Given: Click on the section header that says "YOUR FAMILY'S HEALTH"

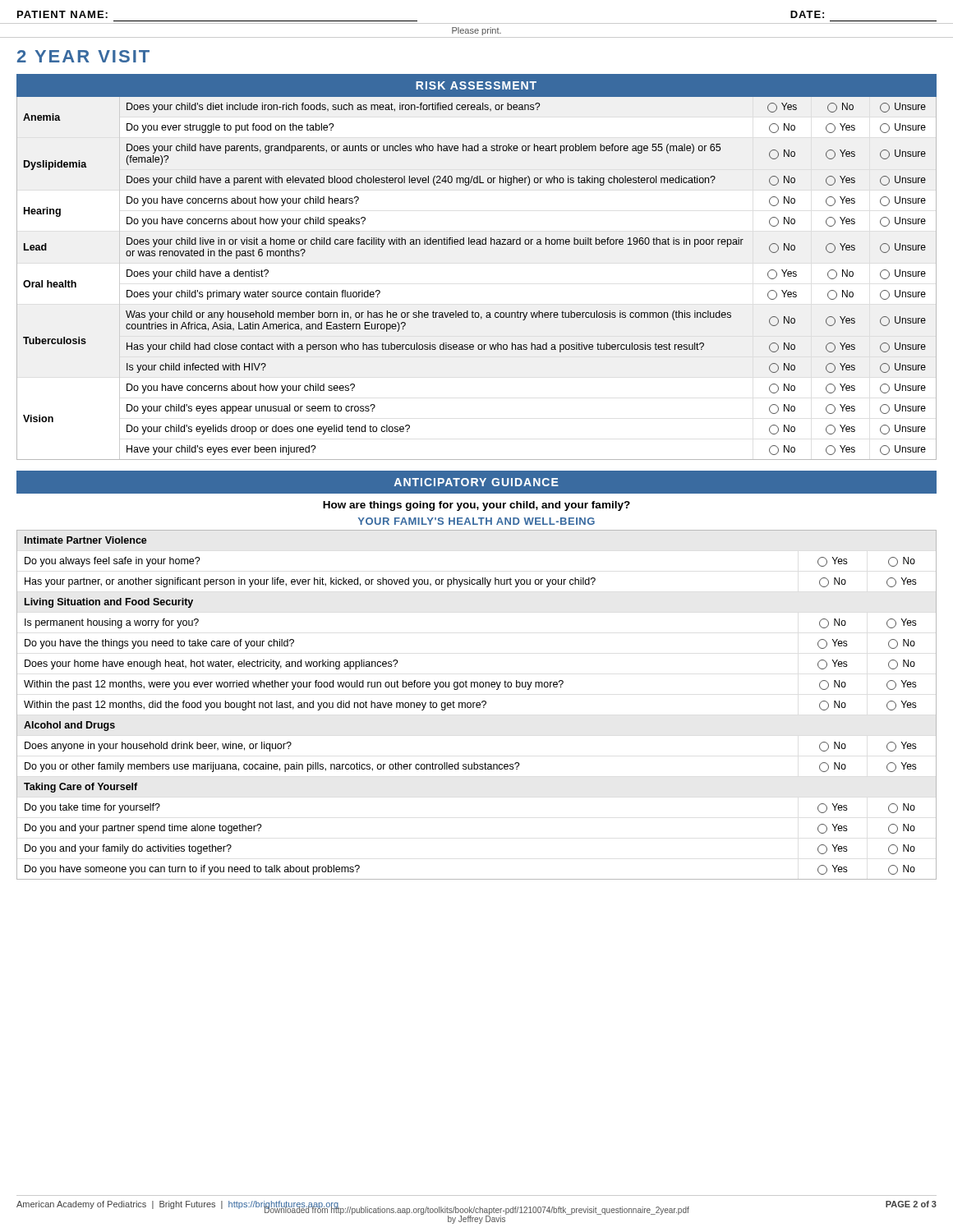Looking at the screenshot, I should (476, 521).
